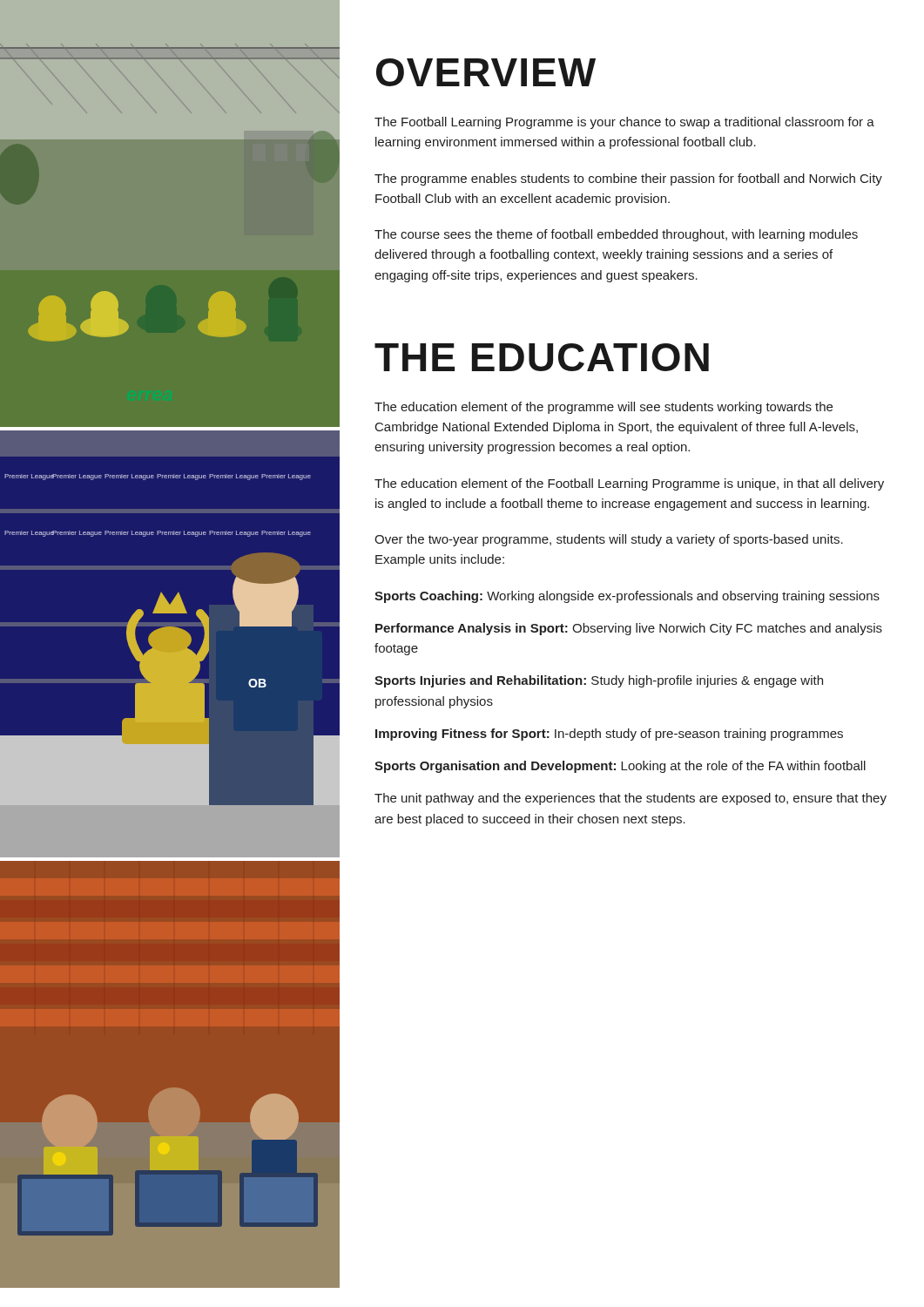Click on the text block starting "Sports Coaching: Working alongside ex-professionals and observing training"

coord(627,595)
